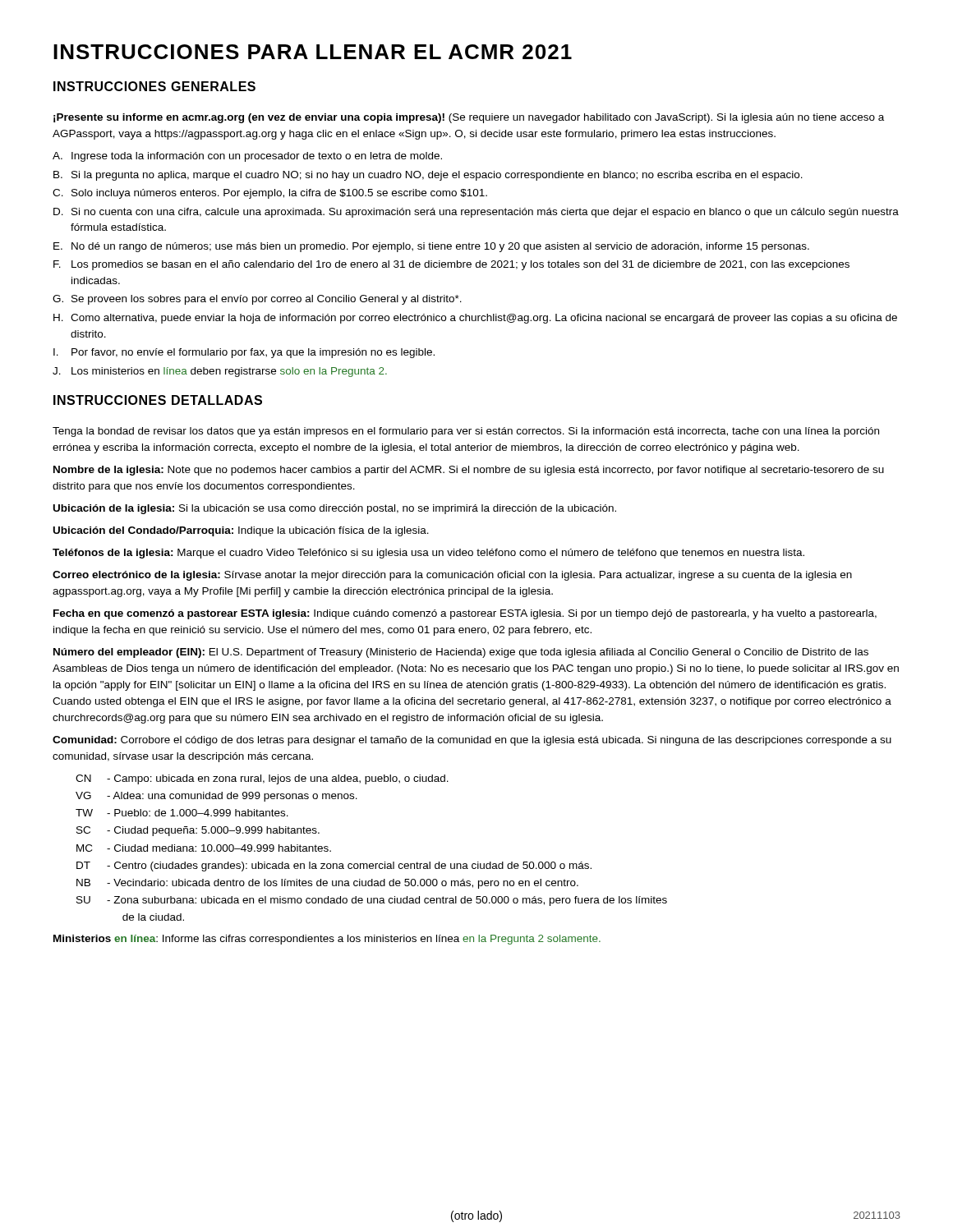The width and height of the screenshot is (953, 1232).
Task: Click on the text block containing "Ubicación del Condado/Parroquia: Indique la ubicación"
Action: tap(241, 530)
